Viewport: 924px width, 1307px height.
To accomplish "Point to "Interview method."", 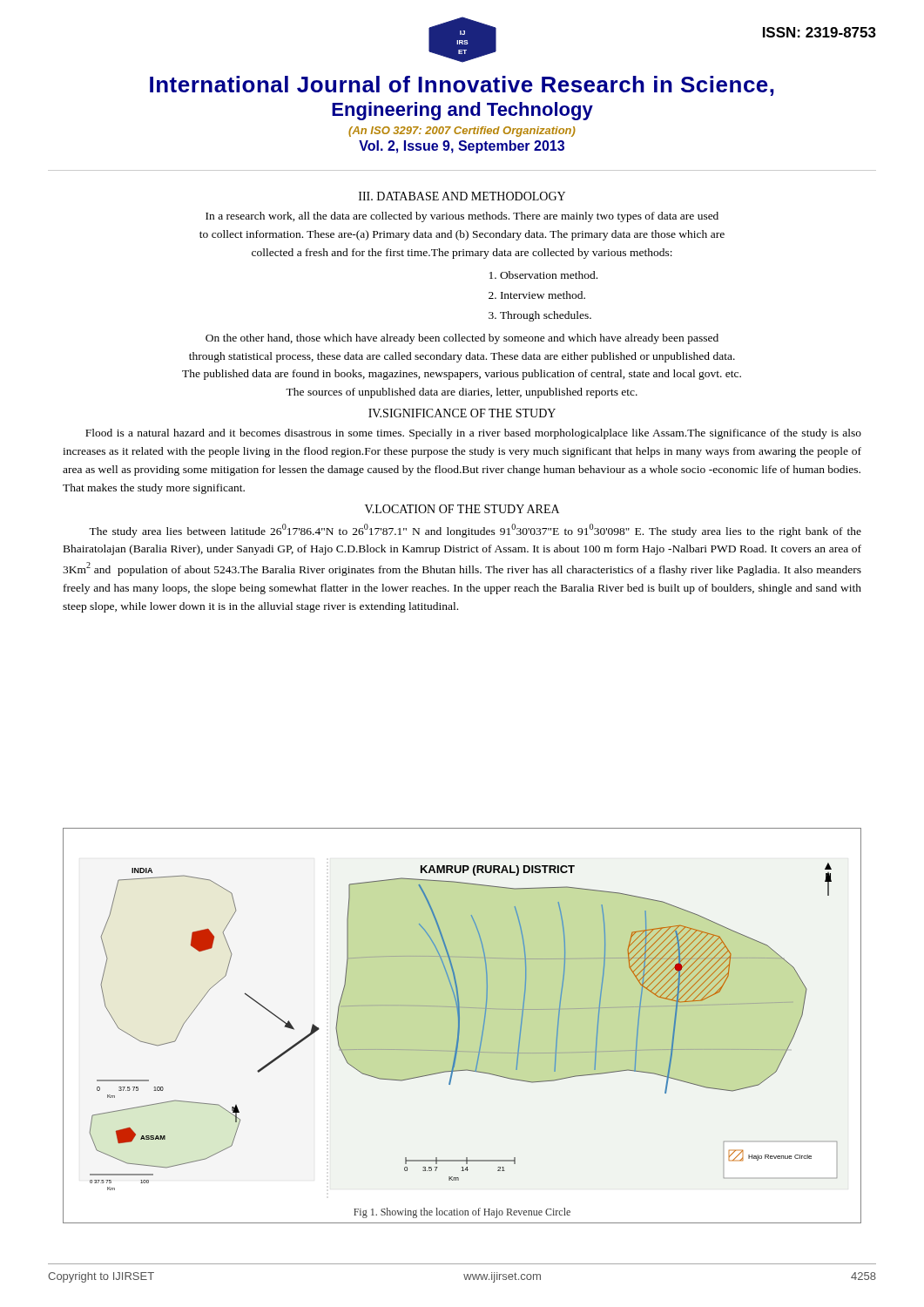I will click(x=543, y=295).
